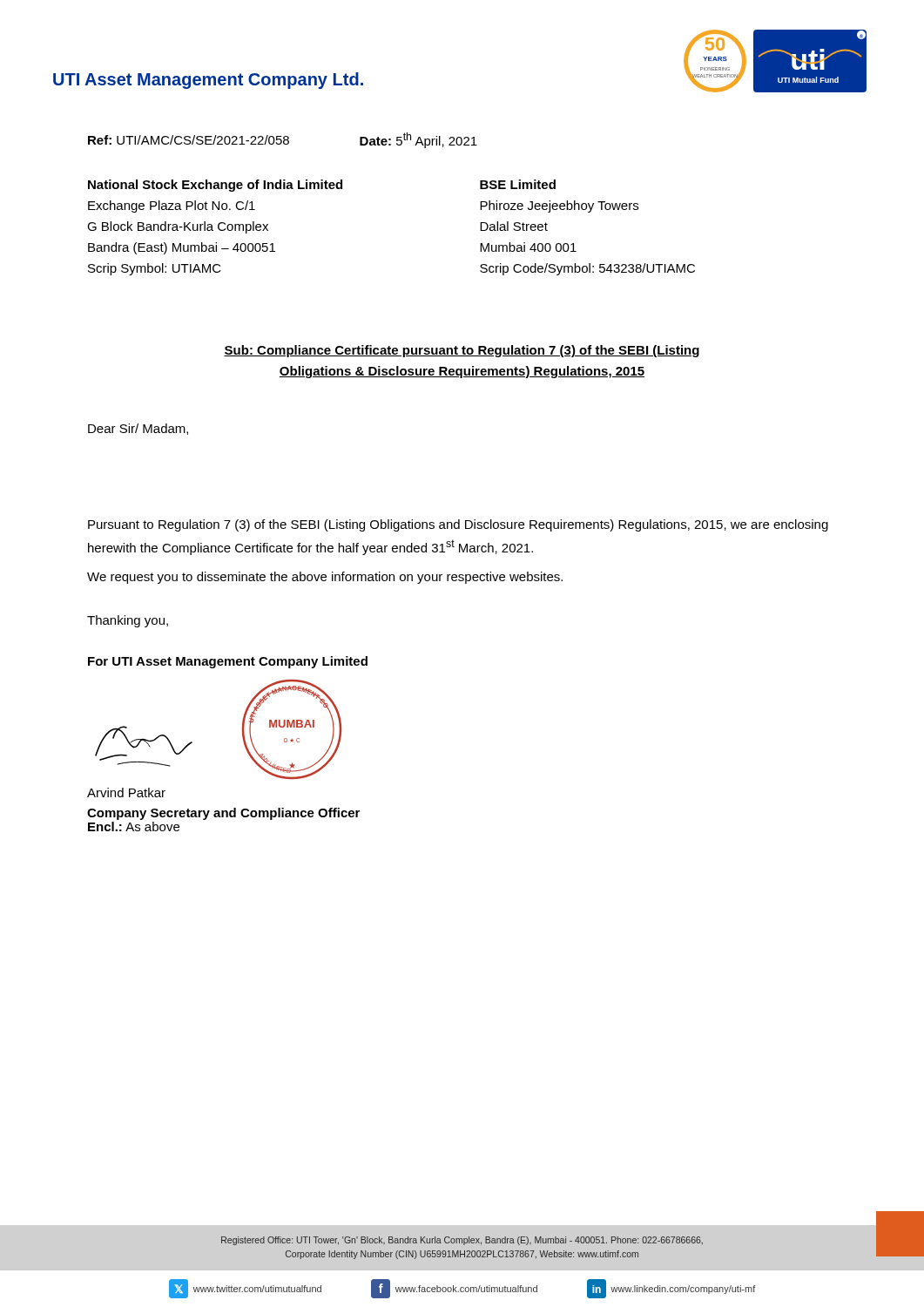924x1307 pixels.
Task: Click where it says "UTI Asset Management Company Ltd."
Action: click(208, 79)
